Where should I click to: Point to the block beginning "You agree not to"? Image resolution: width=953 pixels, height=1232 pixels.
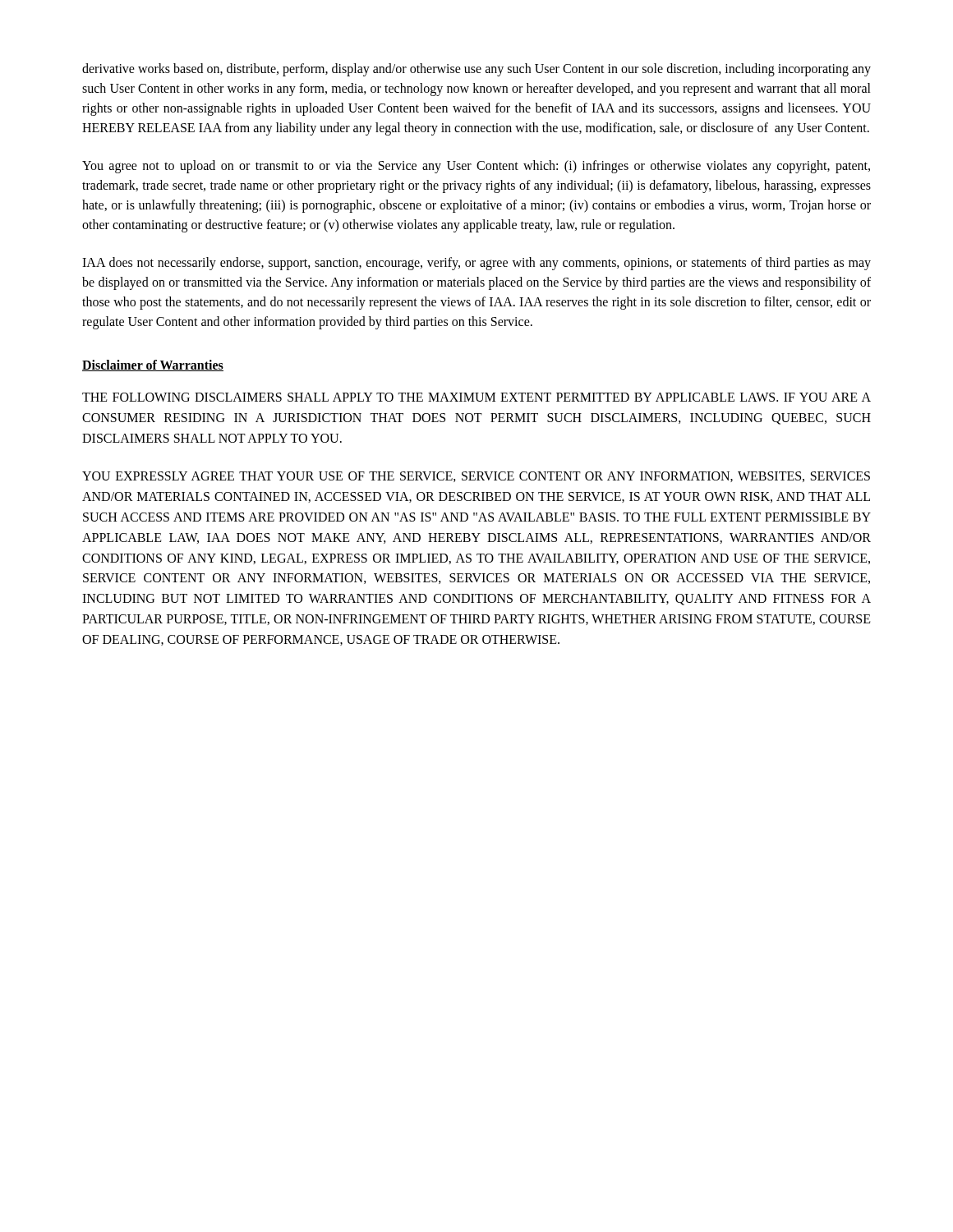point(476,195)
